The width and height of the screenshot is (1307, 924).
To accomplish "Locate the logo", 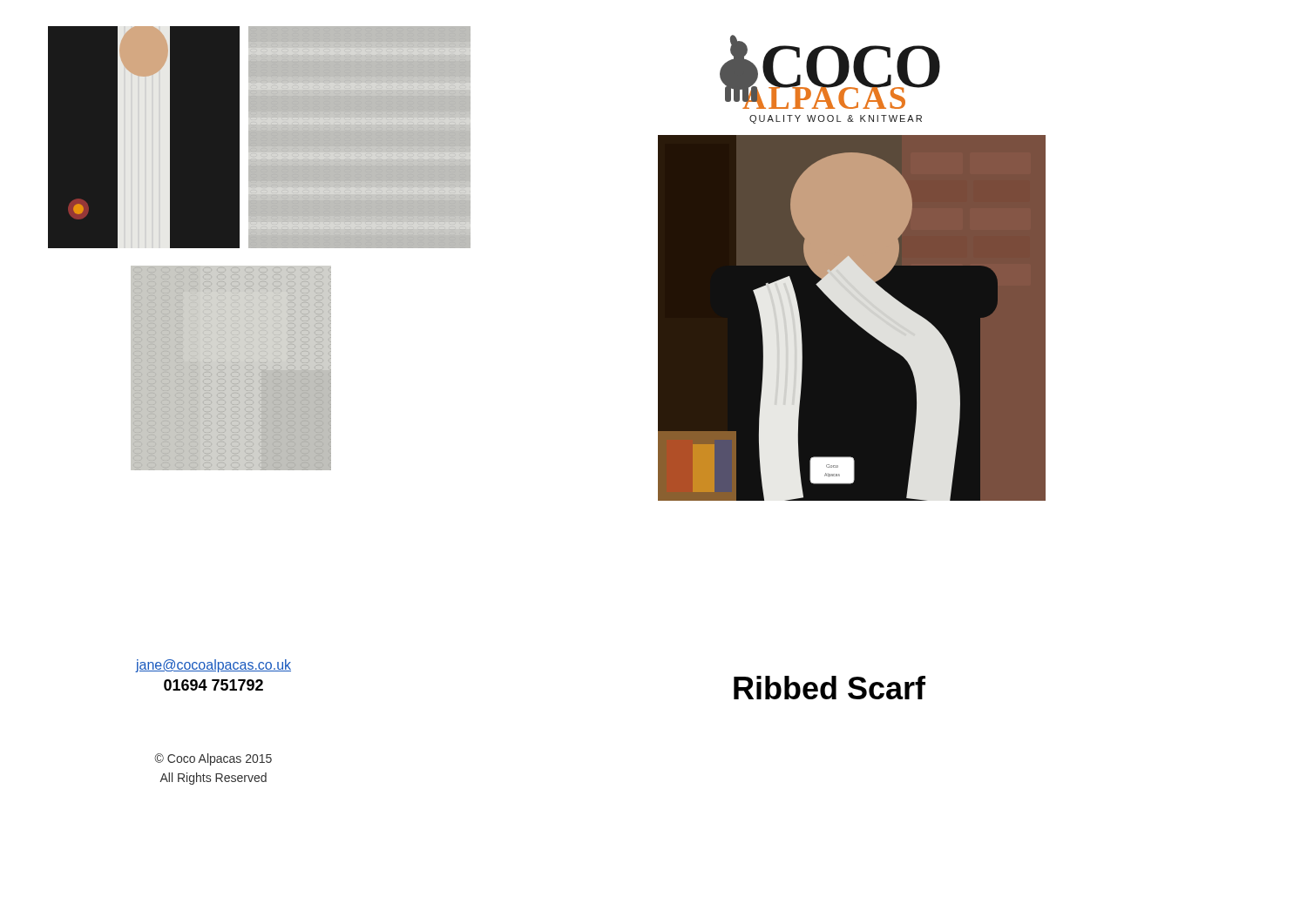I will click(x=828, y=74).
